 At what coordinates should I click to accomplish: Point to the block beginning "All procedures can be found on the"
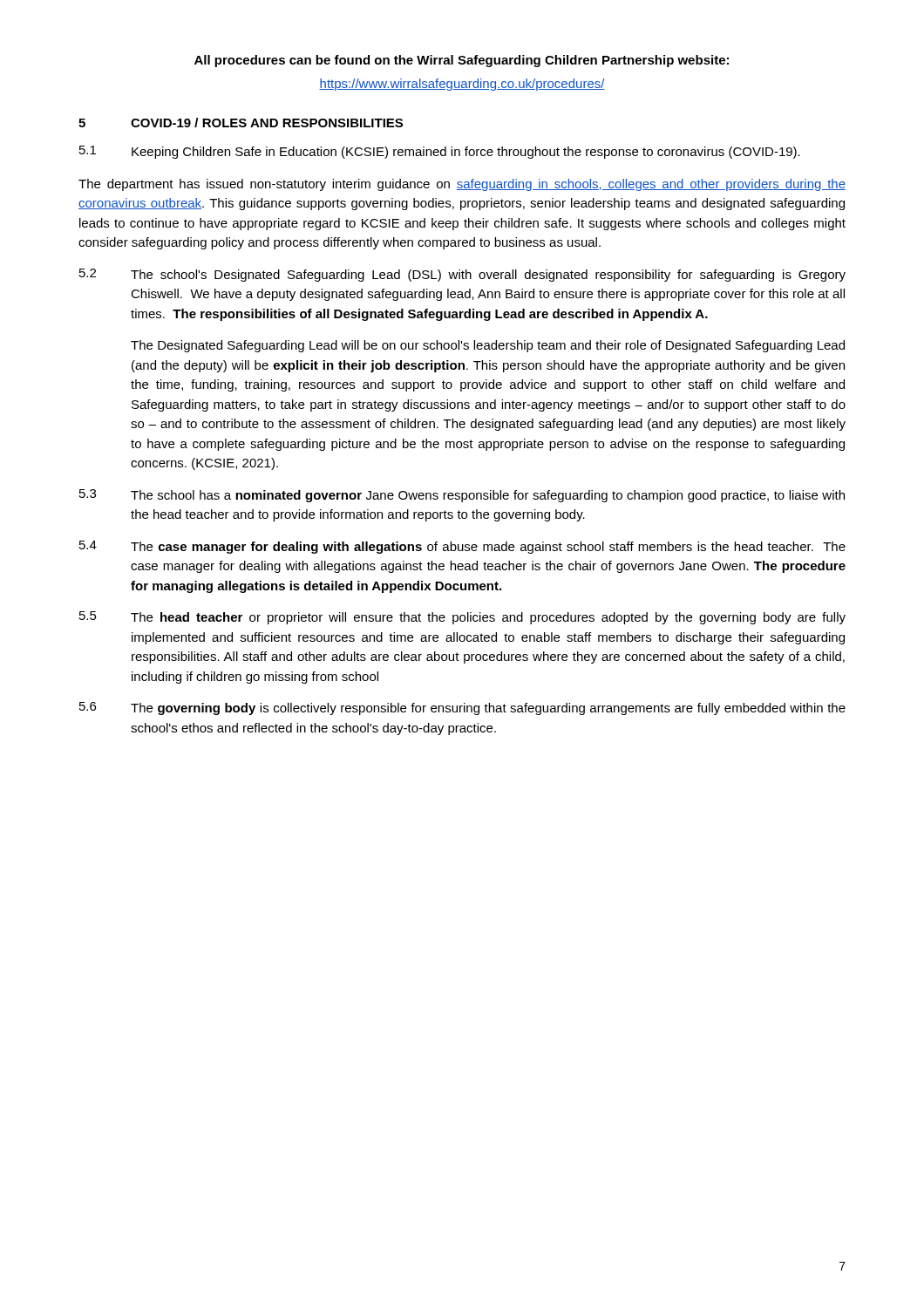point(462,60)
